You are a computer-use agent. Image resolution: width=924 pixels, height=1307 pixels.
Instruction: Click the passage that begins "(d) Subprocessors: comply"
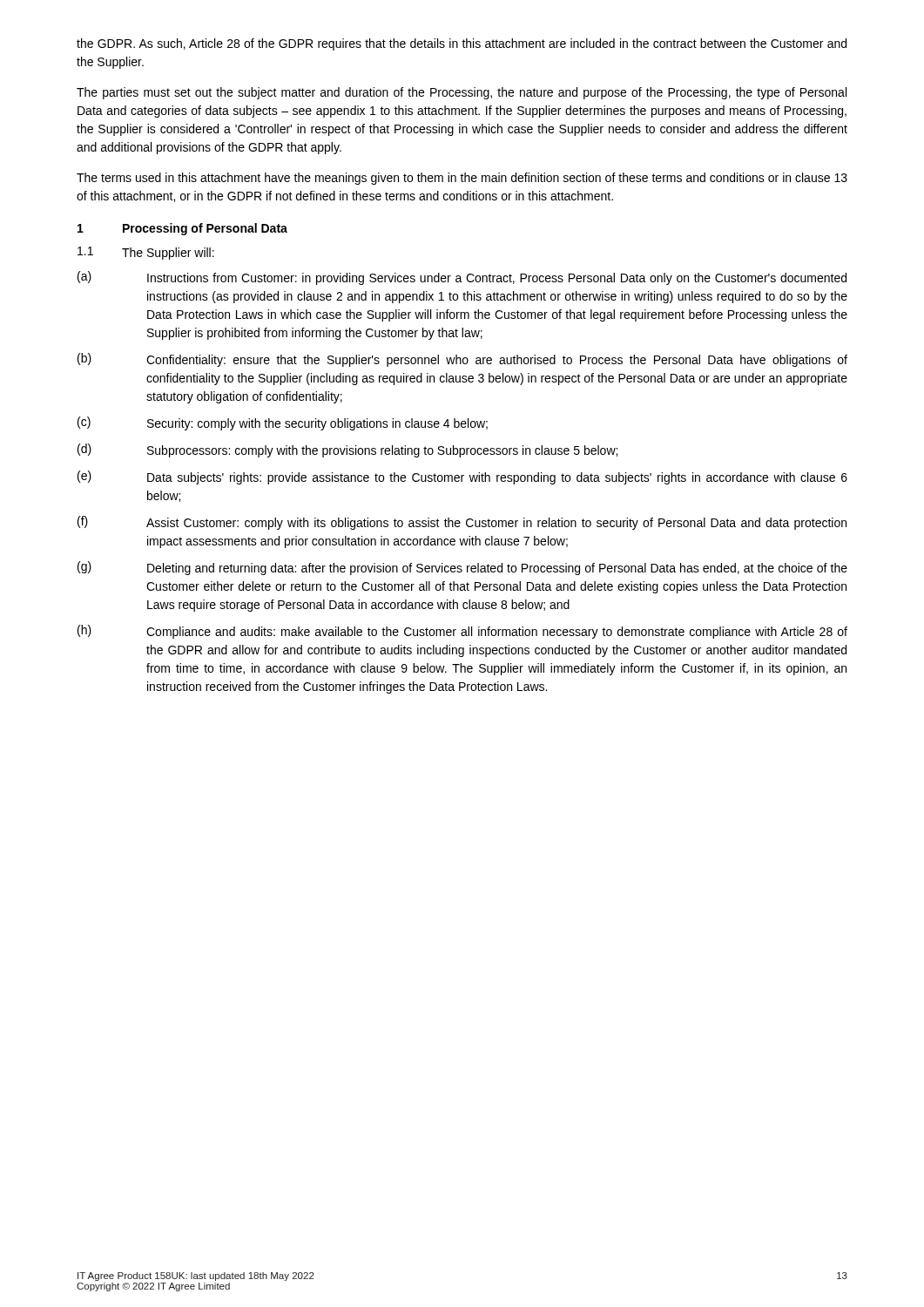pyautogui.click(x=462, y=451)
